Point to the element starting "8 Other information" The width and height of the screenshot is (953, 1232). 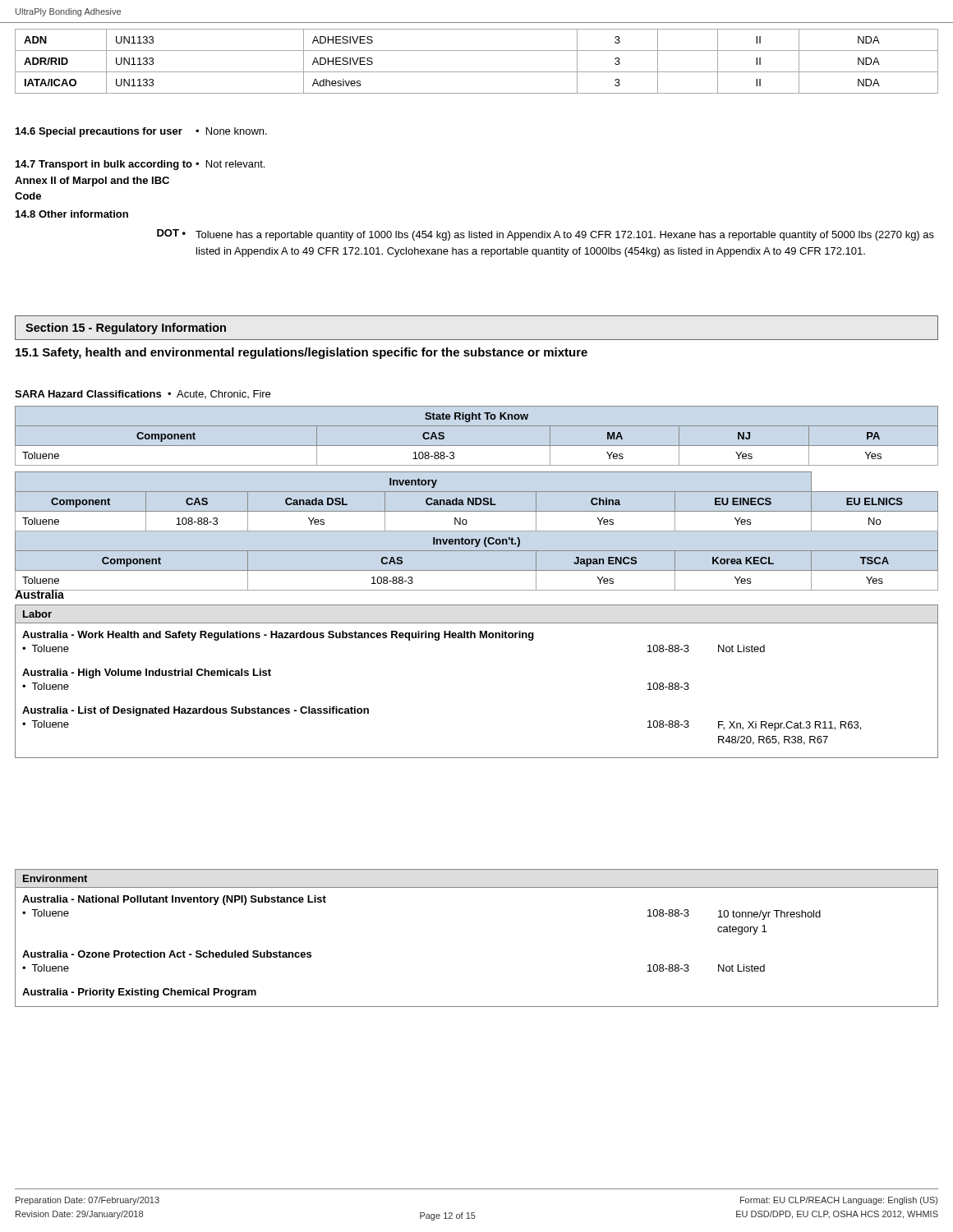tap(72, 214)
